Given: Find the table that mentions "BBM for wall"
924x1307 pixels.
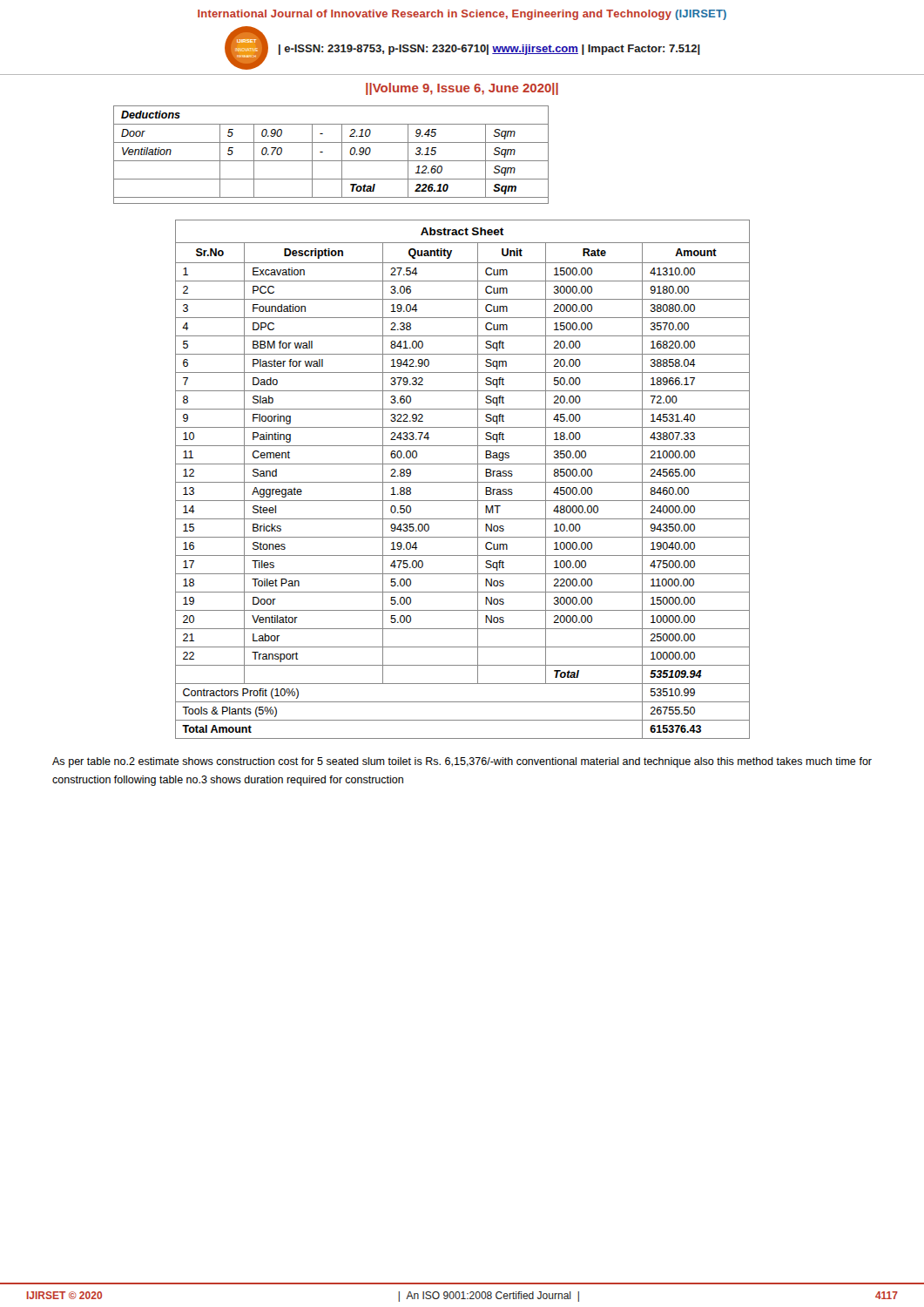Looking at the screenshot, I should tap(462, 479).
